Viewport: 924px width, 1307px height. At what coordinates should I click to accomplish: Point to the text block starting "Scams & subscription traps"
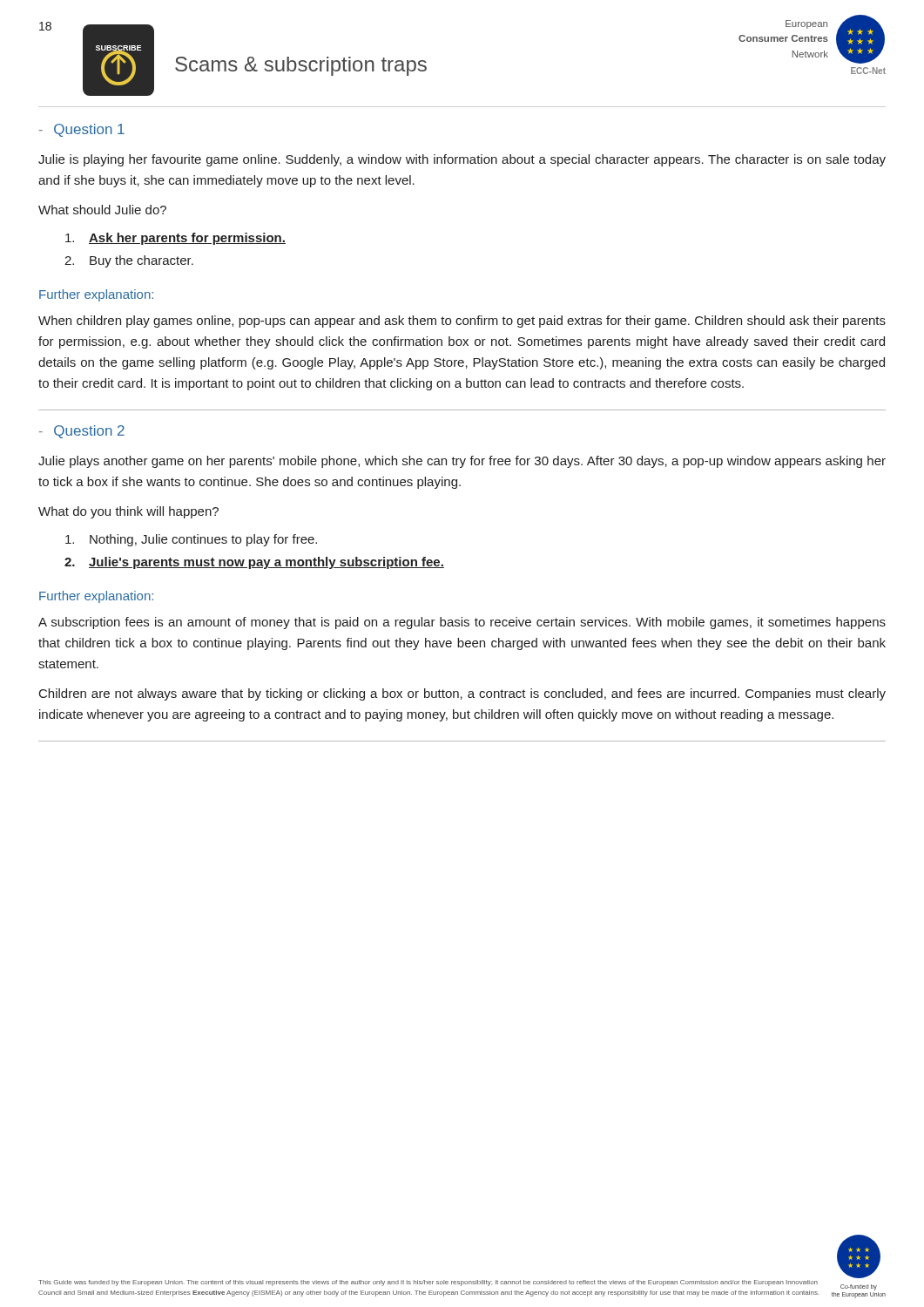click(x=301, y=64)
